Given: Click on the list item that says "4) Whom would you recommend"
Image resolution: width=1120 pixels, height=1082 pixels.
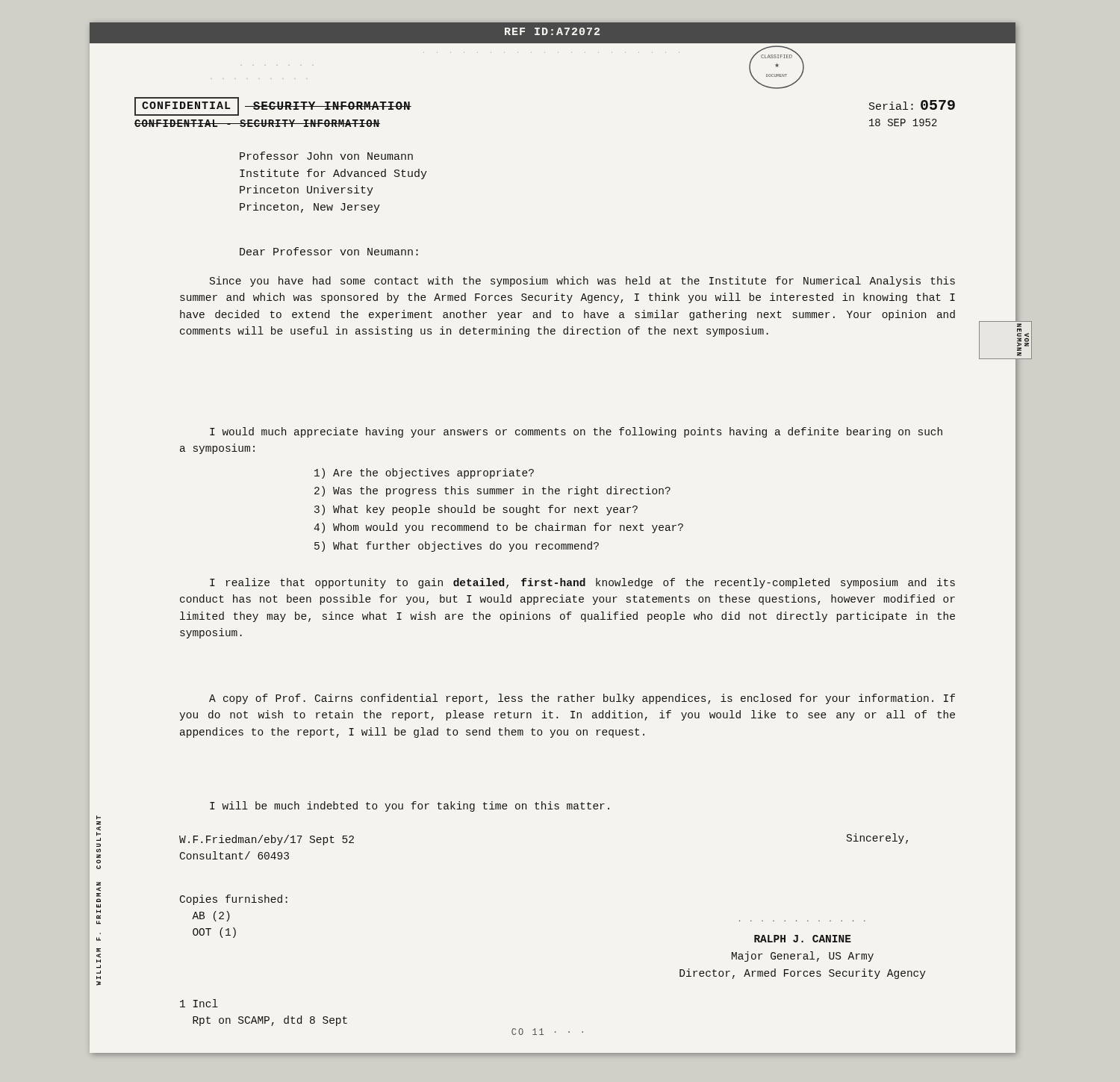Looking at the screenshot, I should (x=499, y=528).
